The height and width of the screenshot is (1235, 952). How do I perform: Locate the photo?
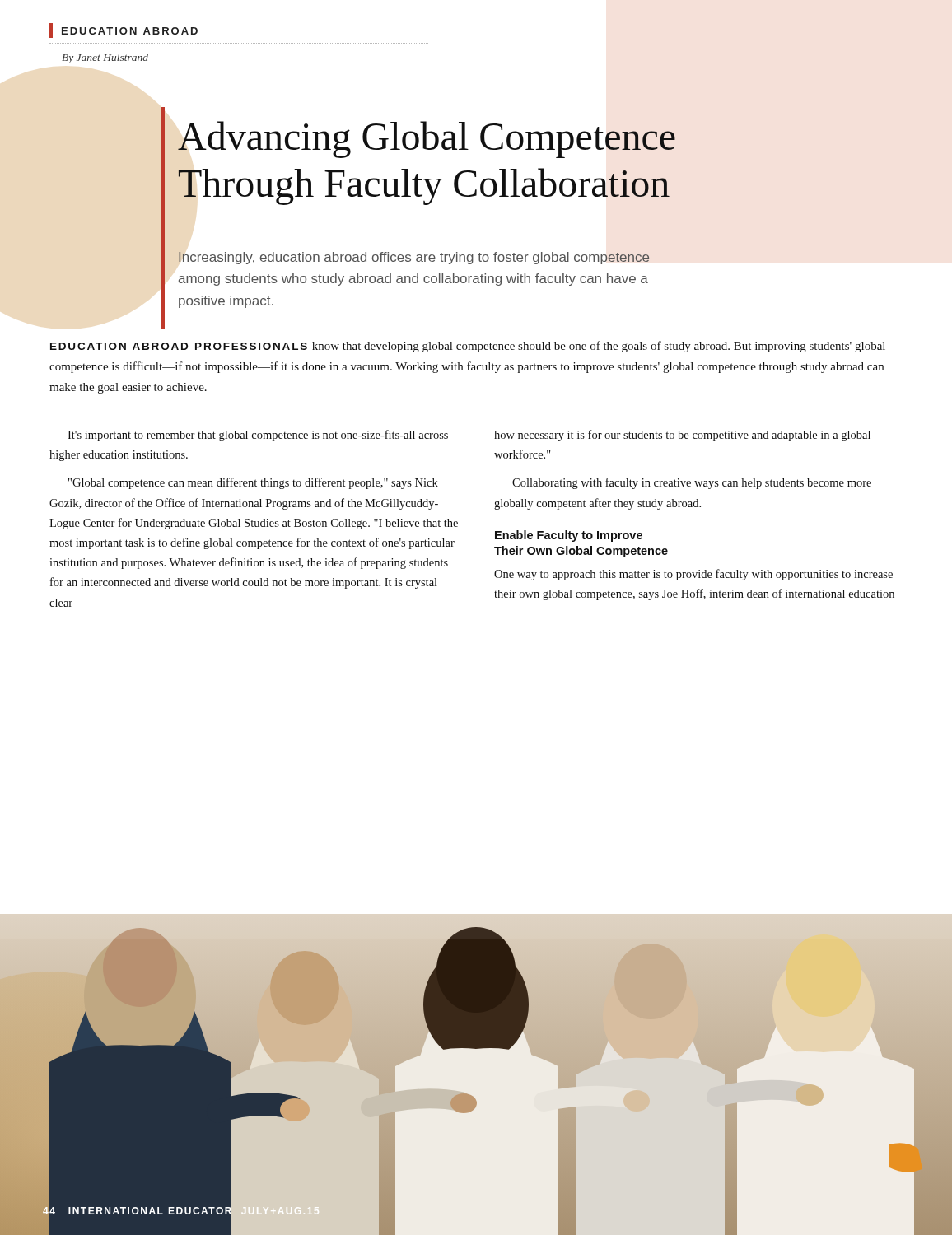pyautogui.click(x=476, y=1074)
